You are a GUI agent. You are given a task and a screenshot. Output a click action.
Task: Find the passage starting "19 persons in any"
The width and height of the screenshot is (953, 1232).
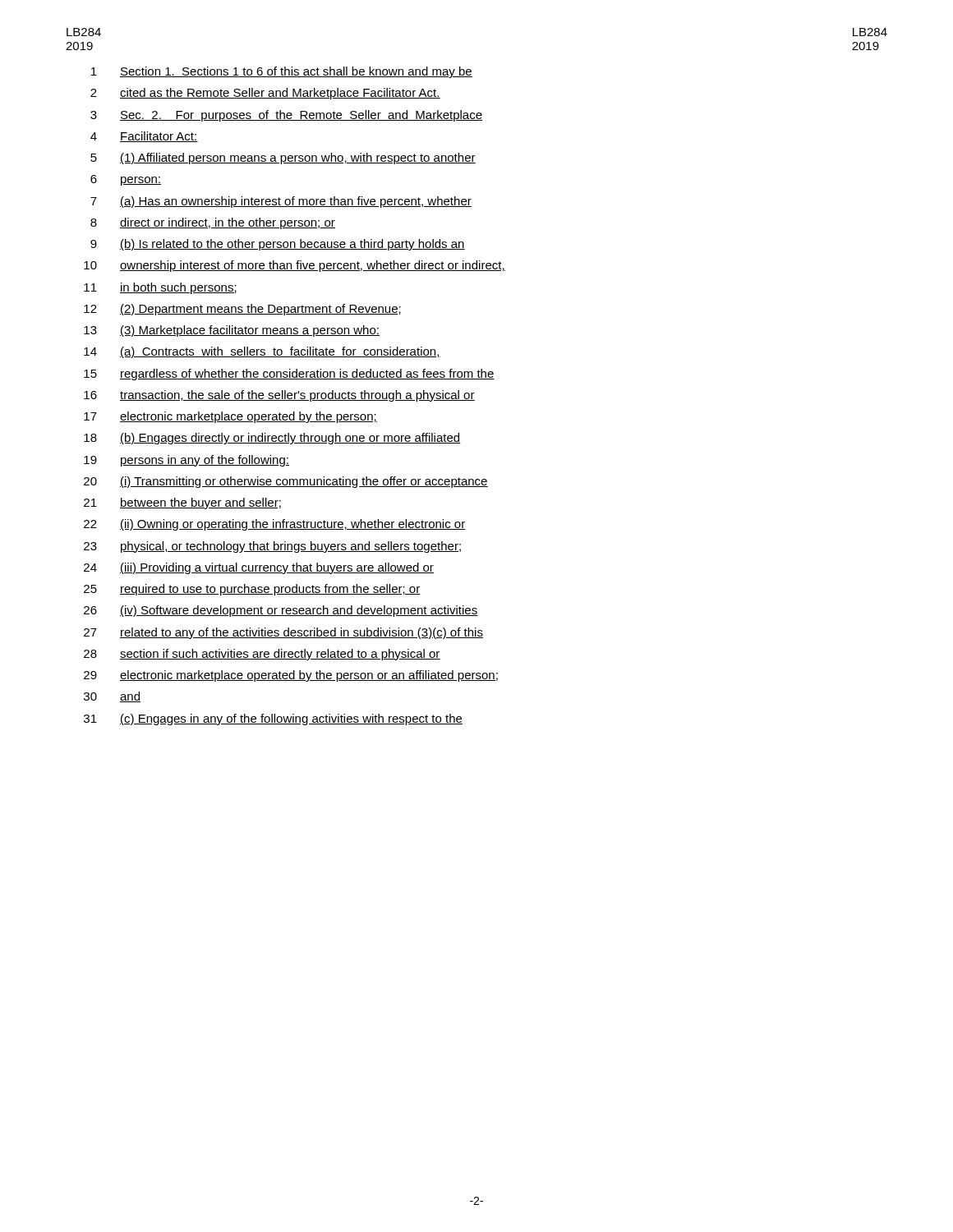186,461
